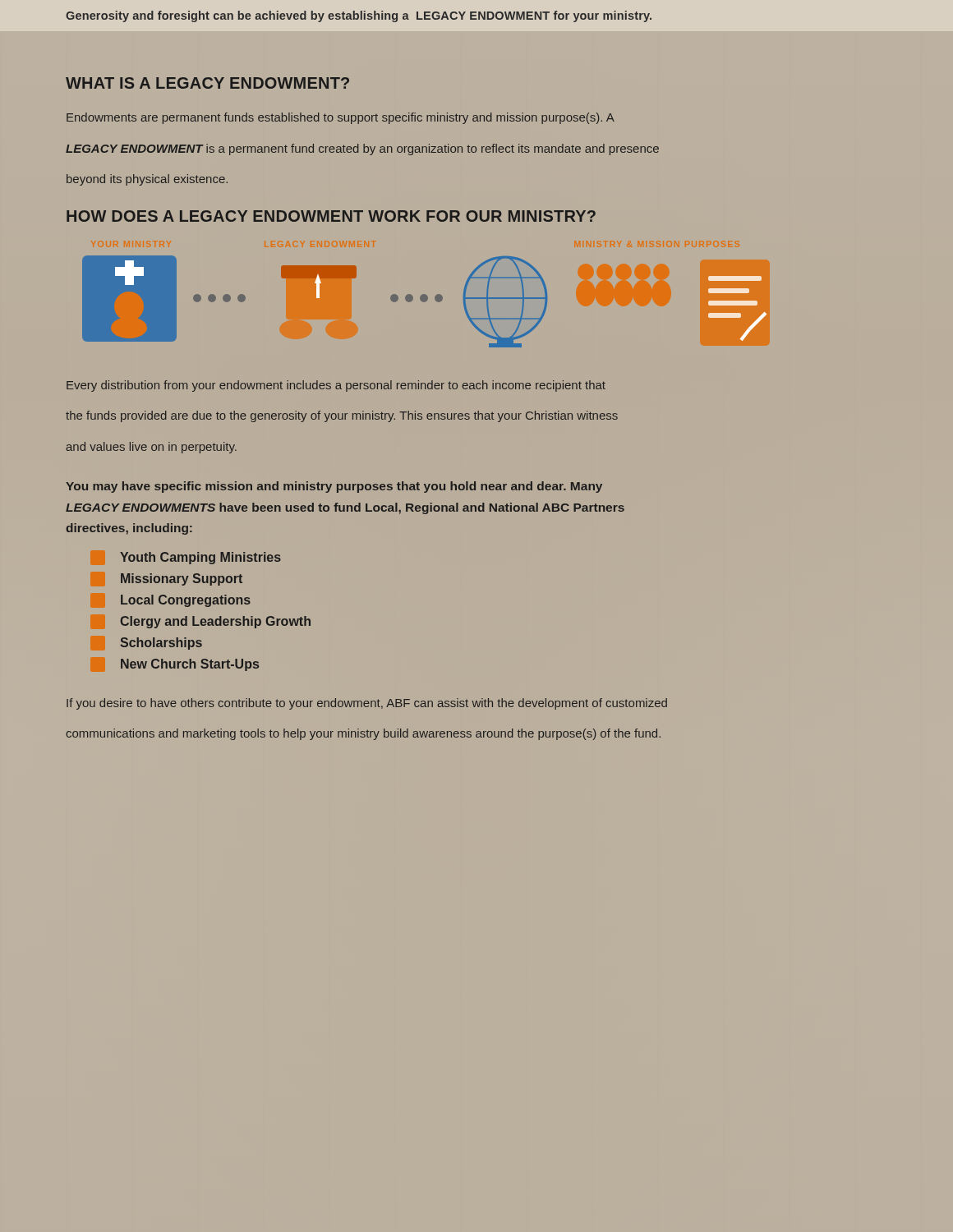Find the section header that says "HOW DOES A LEGACY"
The height and width of the screenshot is (1232, 953).
point(331,216)
